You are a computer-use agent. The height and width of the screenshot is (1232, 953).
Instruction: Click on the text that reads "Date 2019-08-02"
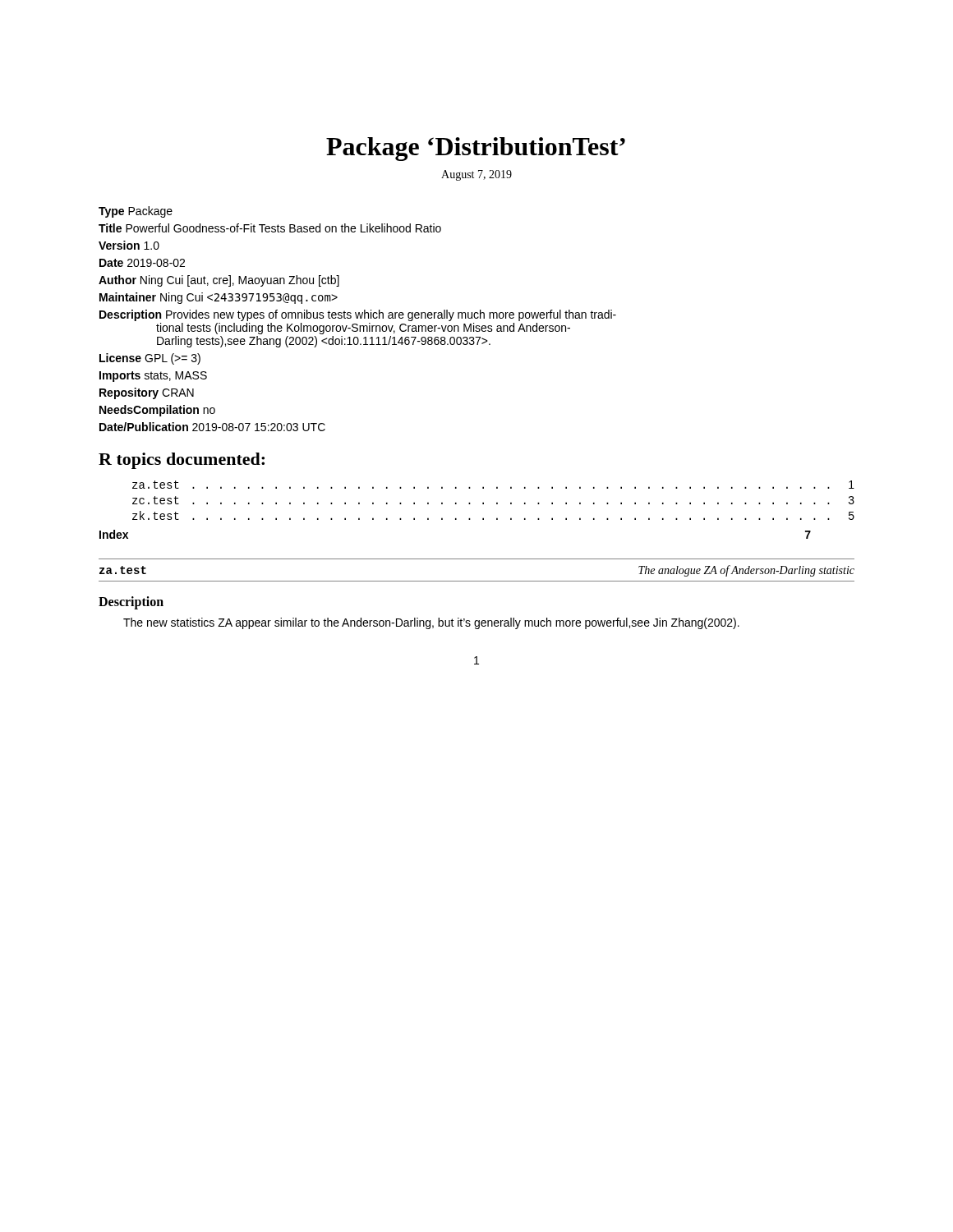[142, 263]
